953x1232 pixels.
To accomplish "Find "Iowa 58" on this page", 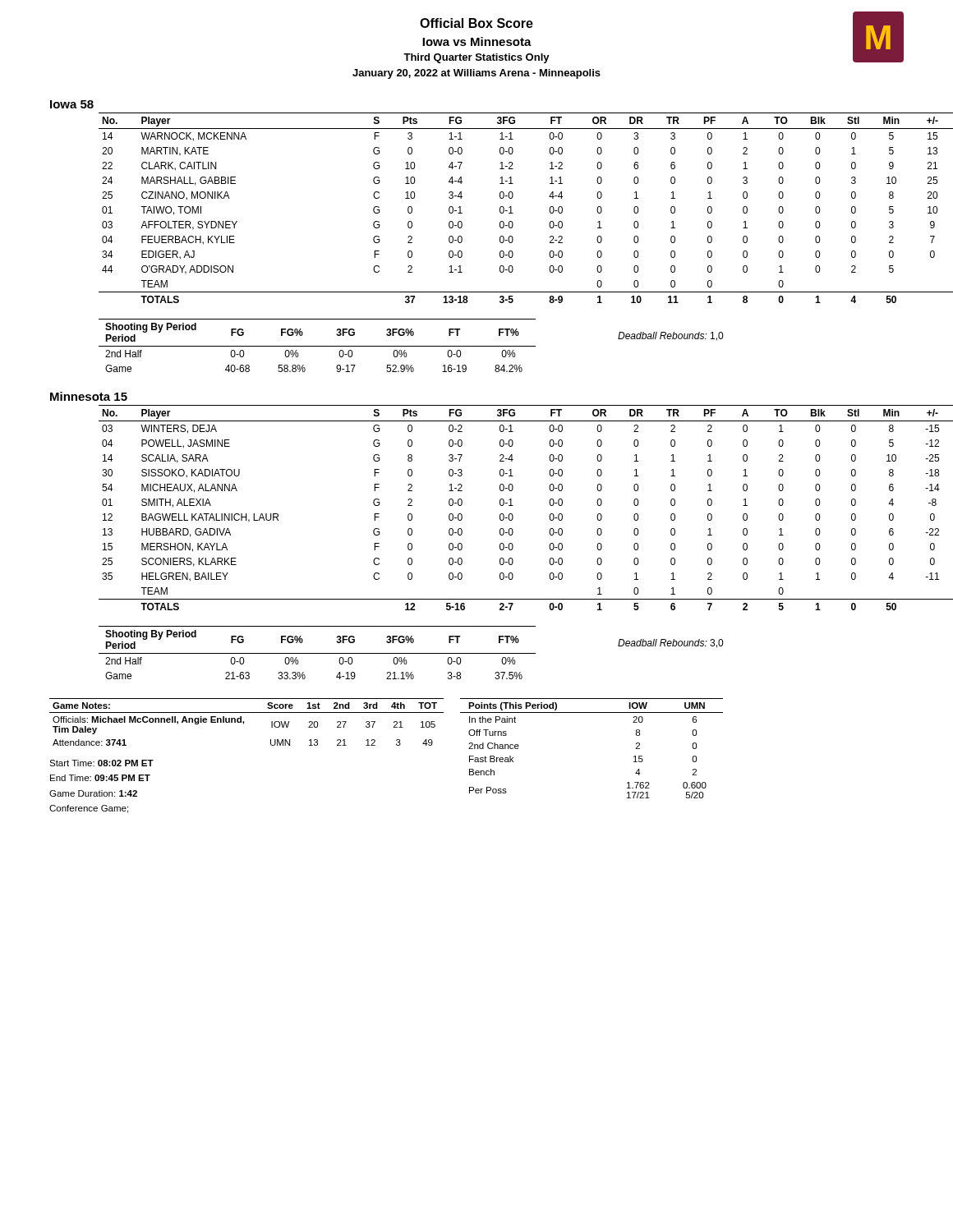I will (x=72, y=104).
